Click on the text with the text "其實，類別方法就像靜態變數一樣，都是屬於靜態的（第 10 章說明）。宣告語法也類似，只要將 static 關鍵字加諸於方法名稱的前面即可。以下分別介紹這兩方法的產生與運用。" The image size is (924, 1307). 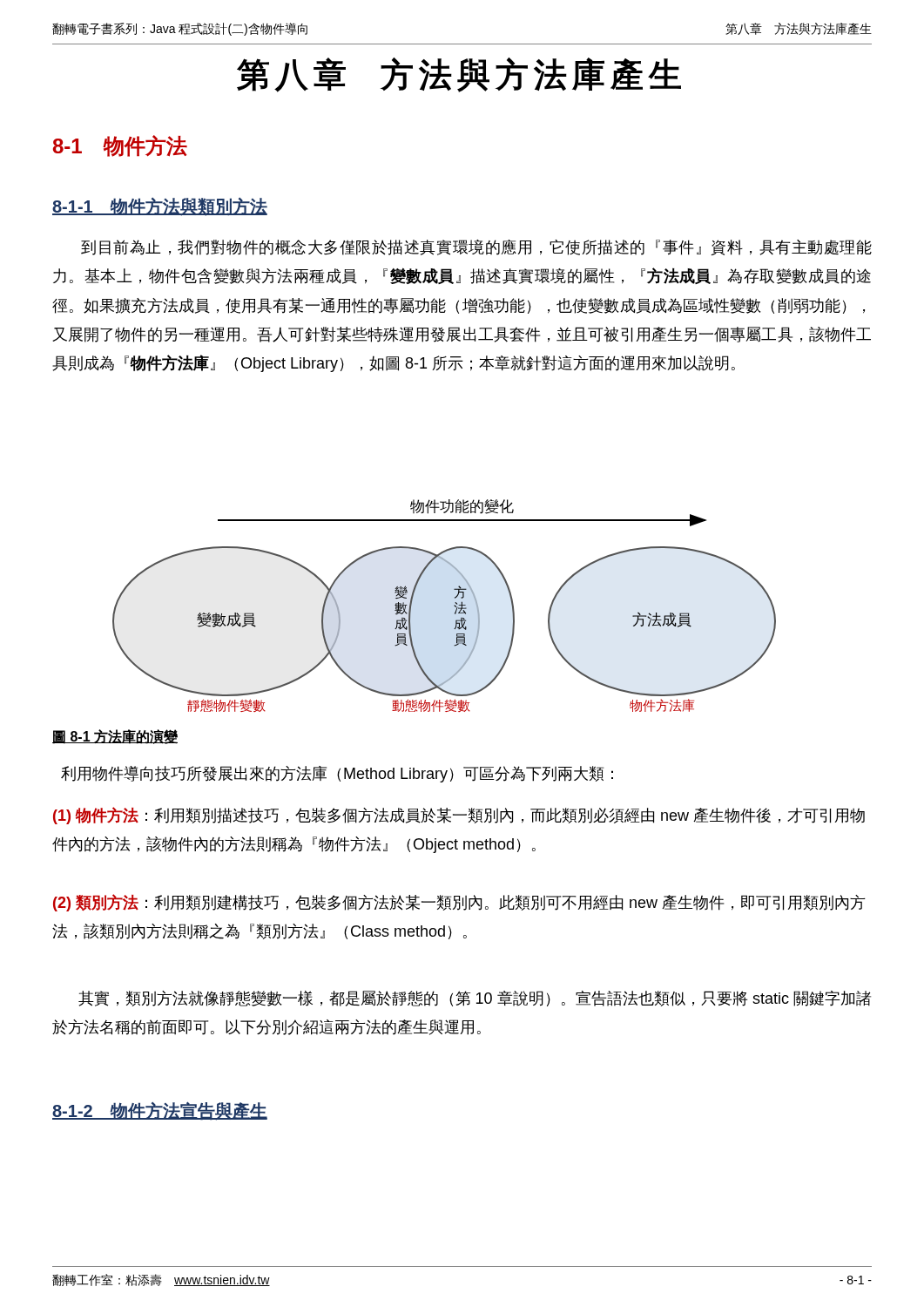tap(462, 1013)
